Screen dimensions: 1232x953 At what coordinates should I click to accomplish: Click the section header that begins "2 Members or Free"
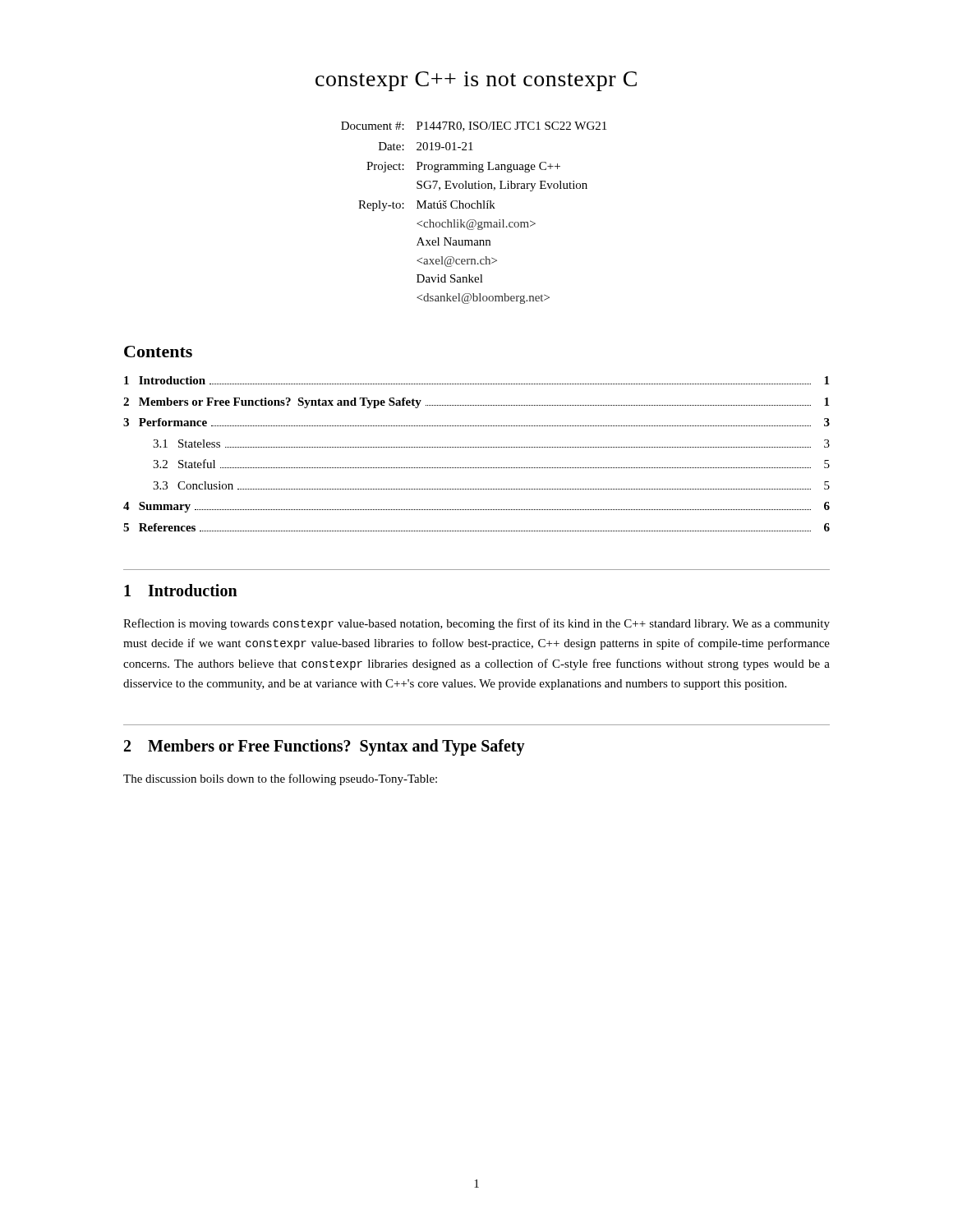[324, 746]
